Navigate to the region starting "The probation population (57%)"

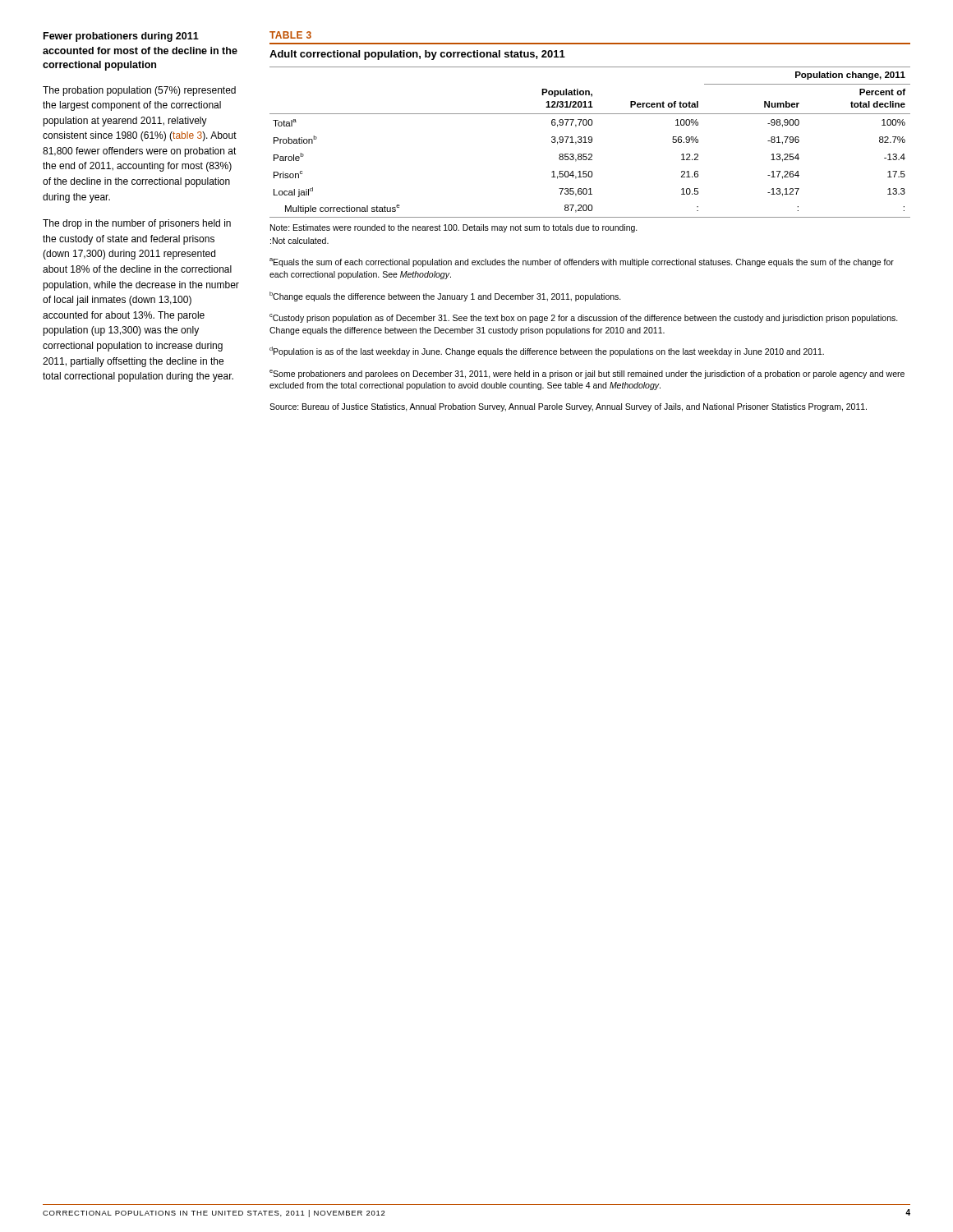(141, 144)
